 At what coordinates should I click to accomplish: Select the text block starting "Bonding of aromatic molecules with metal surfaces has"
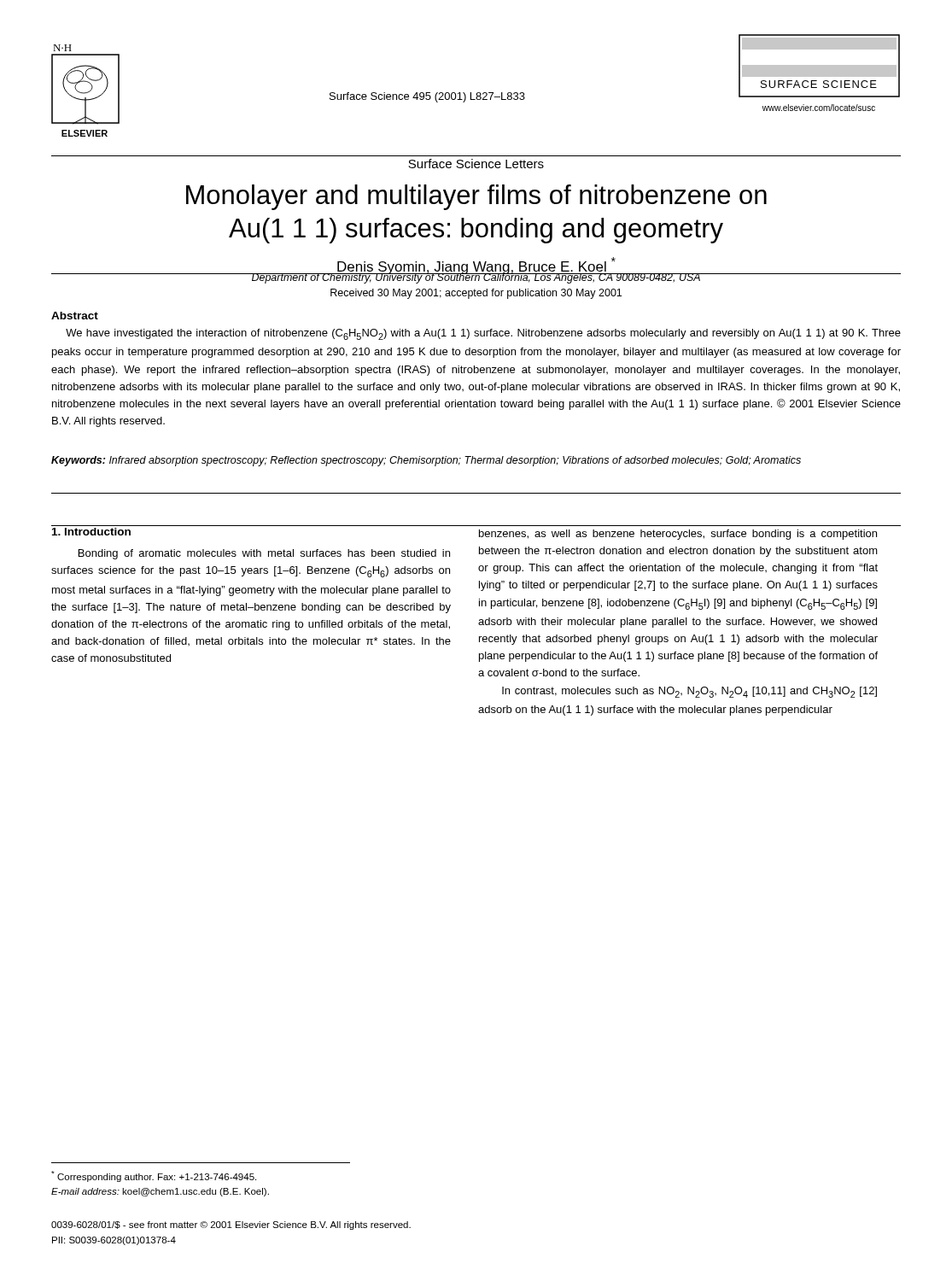click(x=251, y=606)
